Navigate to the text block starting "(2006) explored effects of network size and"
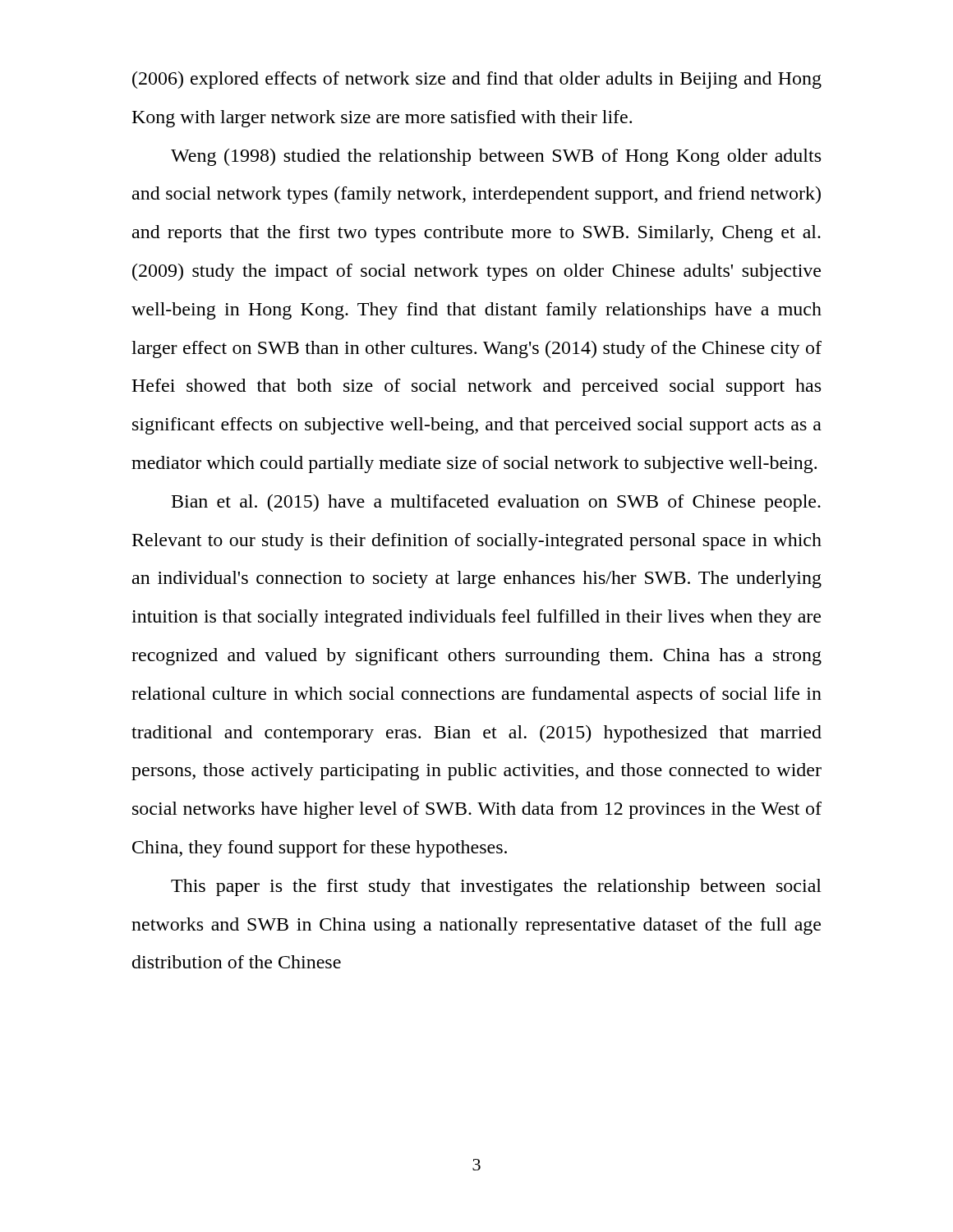The height and width of the screenshot is (1232, 953). (x=477, y=80)
